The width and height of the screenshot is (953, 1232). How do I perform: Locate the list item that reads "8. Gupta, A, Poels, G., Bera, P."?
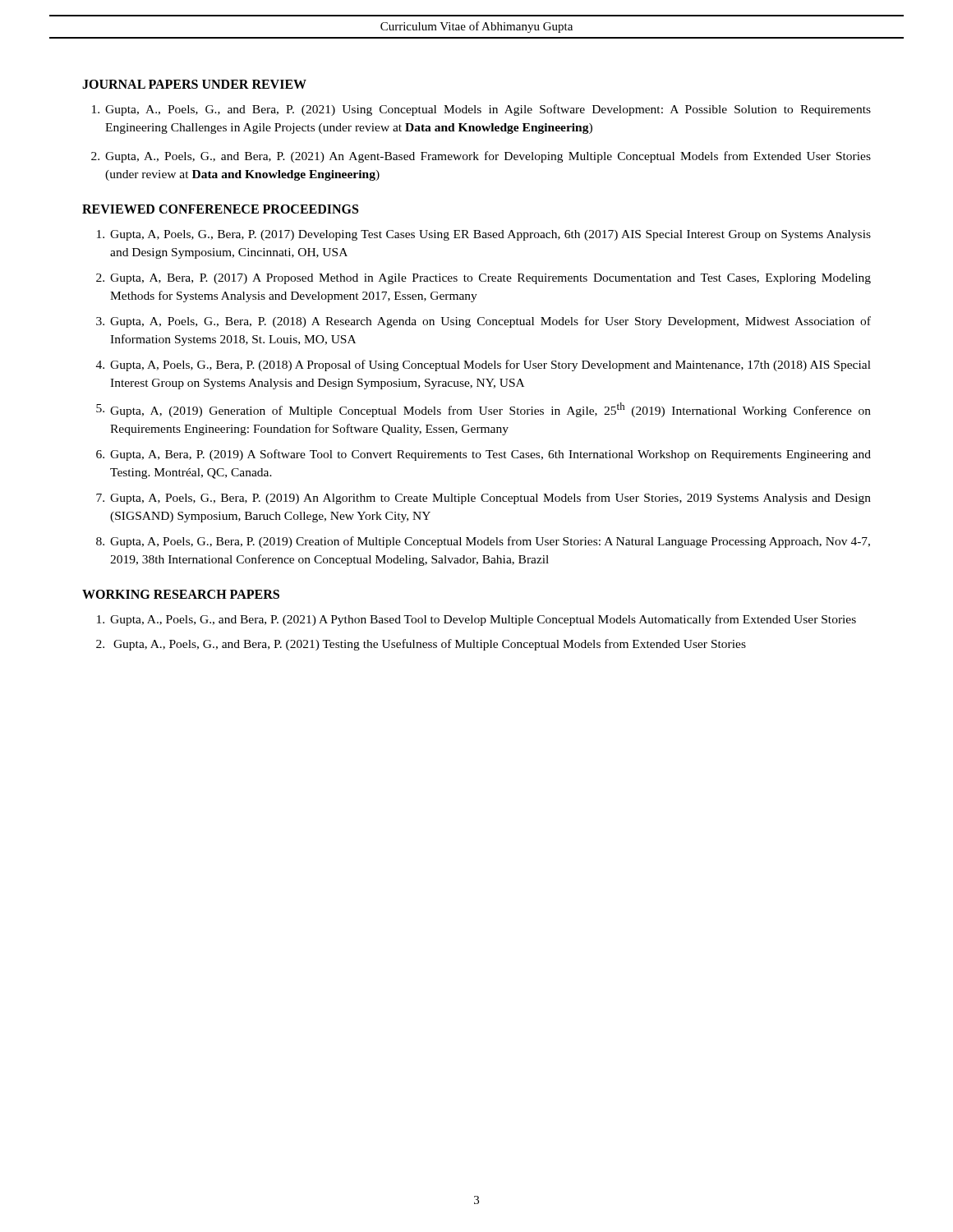pyautogui.click(x=476, y=550)
